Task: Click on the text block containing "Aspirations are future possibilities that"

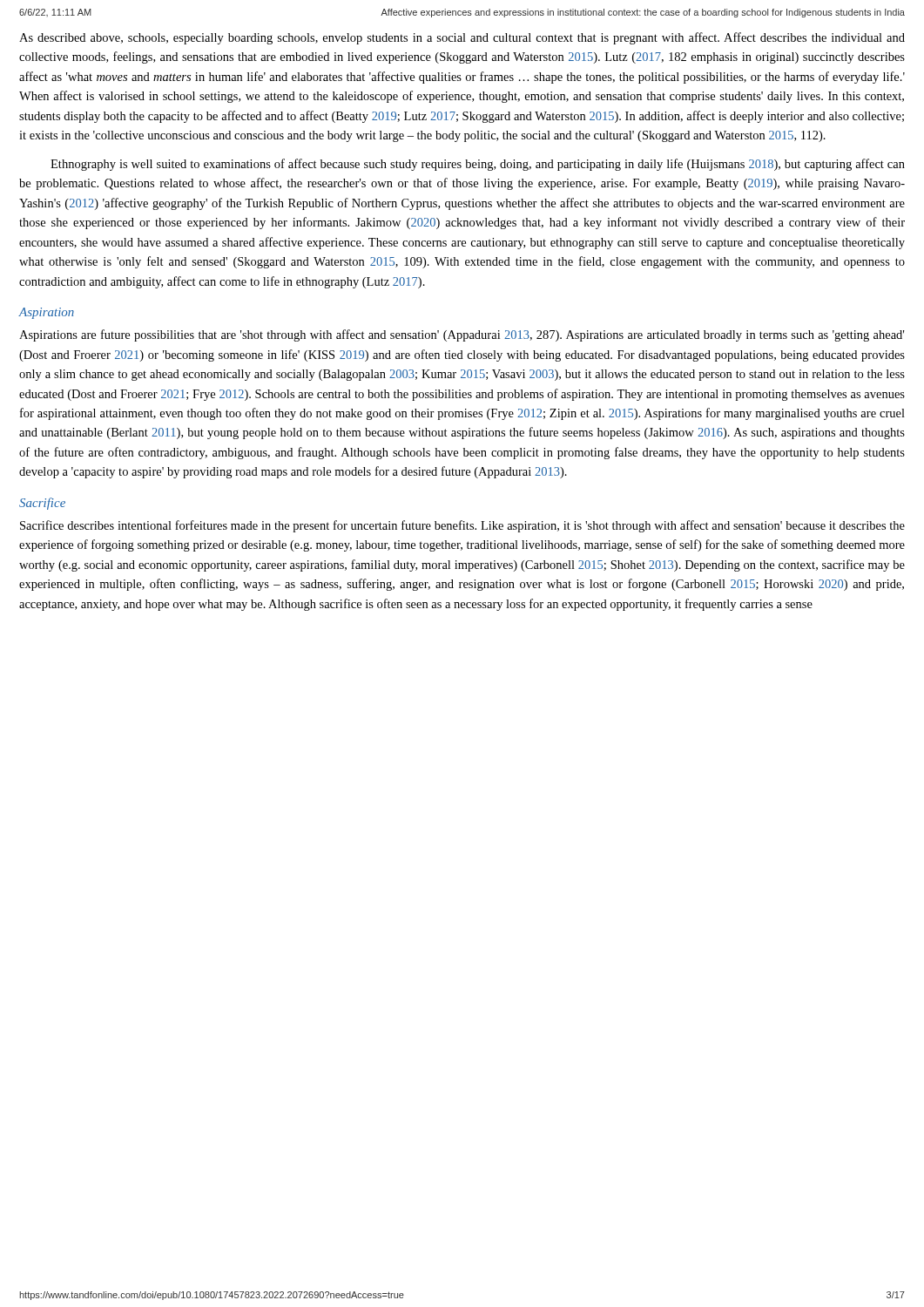Action: (462, 403)
